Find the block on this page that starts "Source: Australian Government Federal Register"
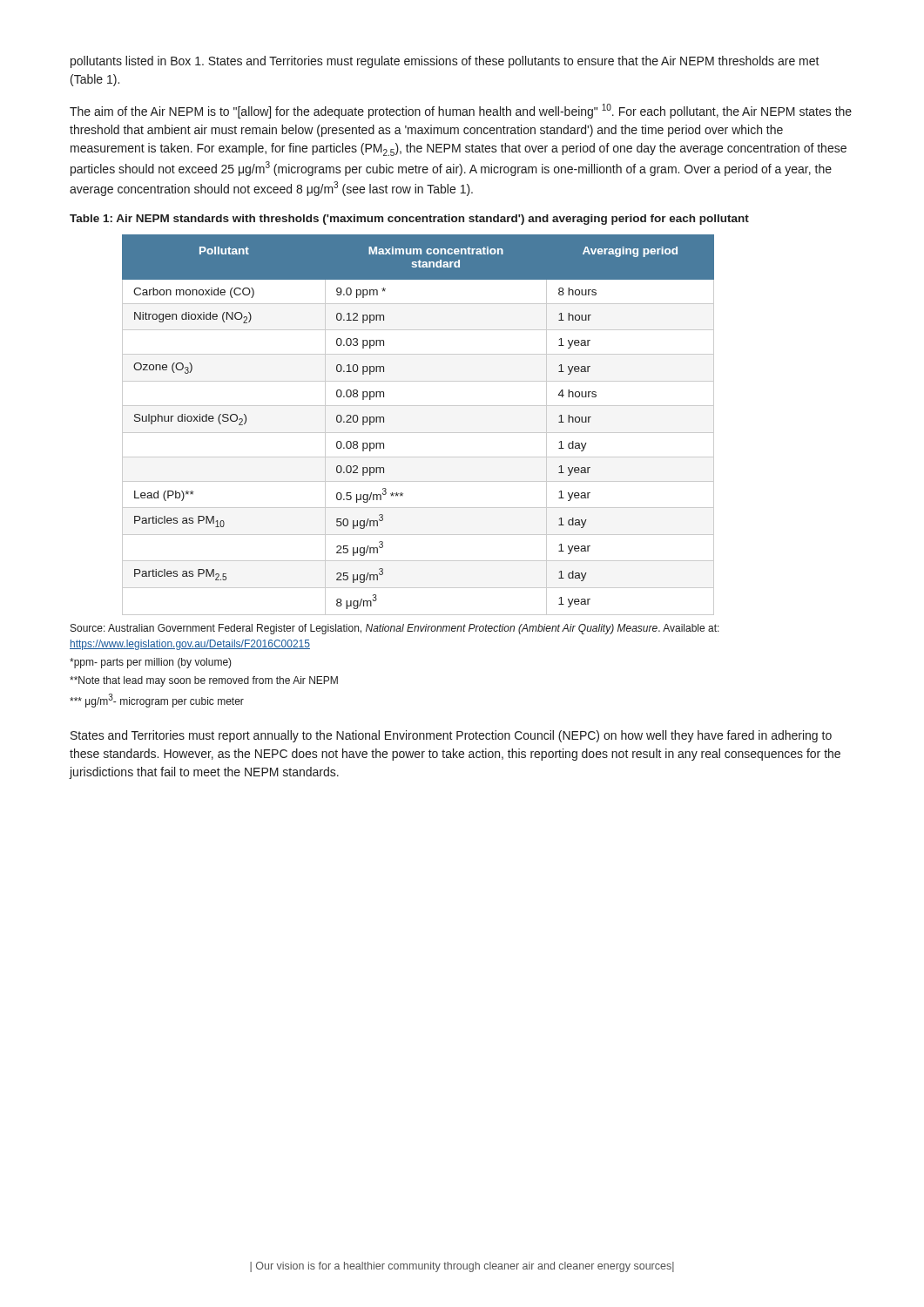Viewport: 924px width, 1307px height. [x=395, y=636]
